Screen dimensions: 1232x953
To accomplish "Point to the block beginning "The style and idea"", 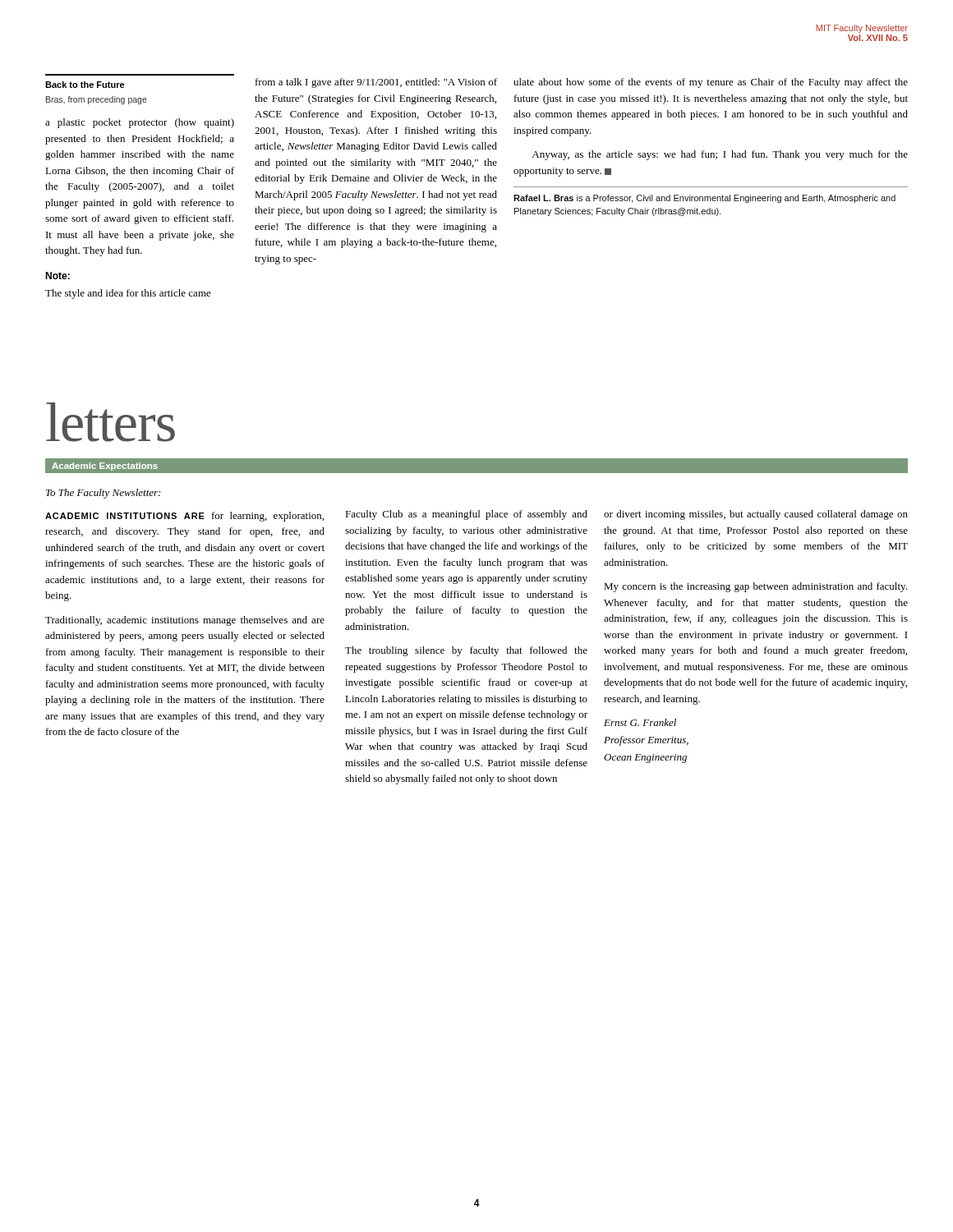I will [128, 293].
